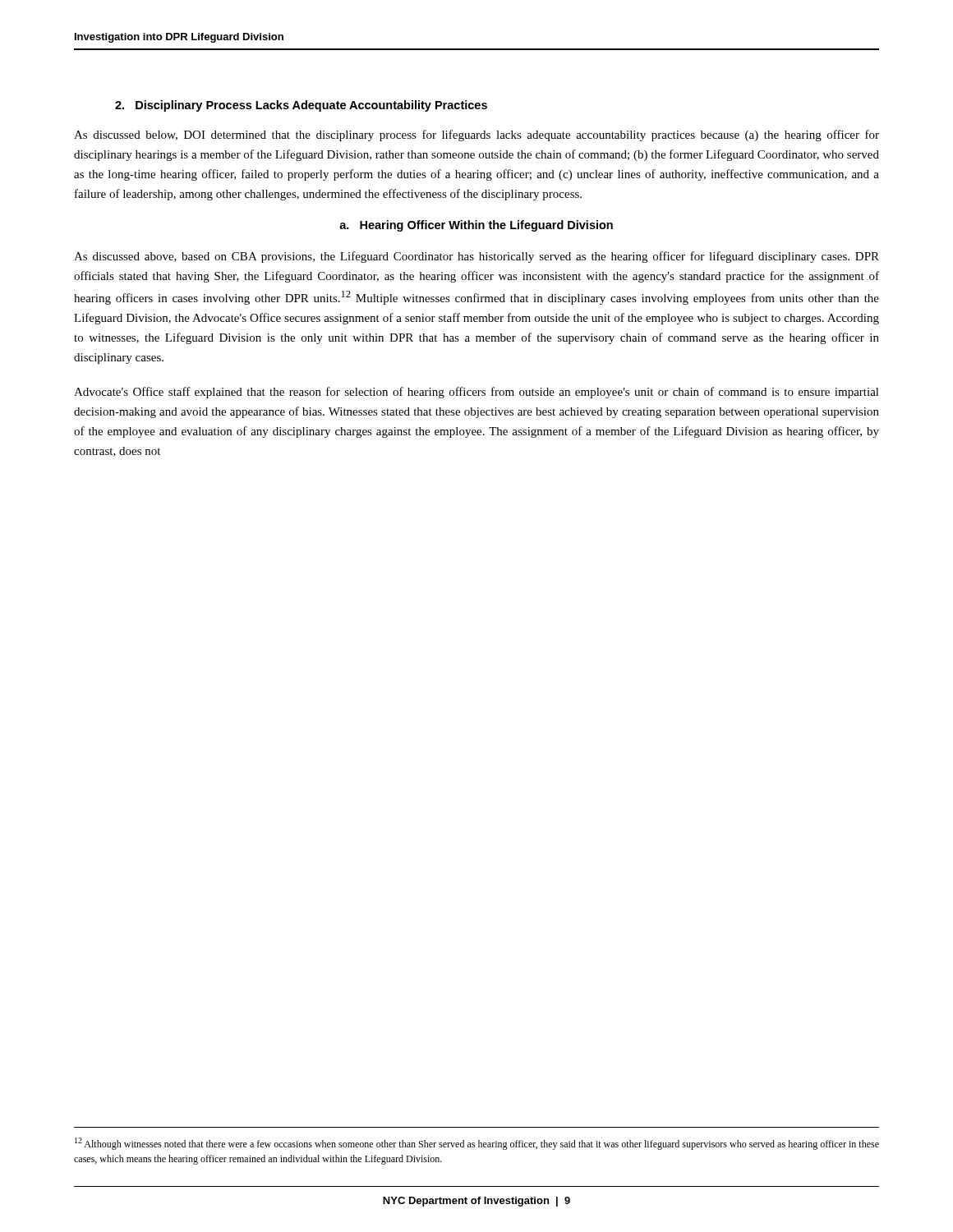Find the block on this page that starts "Advocate's Office staff"
The height and width of the screenshot is (1232, 953).
point(476,421)
